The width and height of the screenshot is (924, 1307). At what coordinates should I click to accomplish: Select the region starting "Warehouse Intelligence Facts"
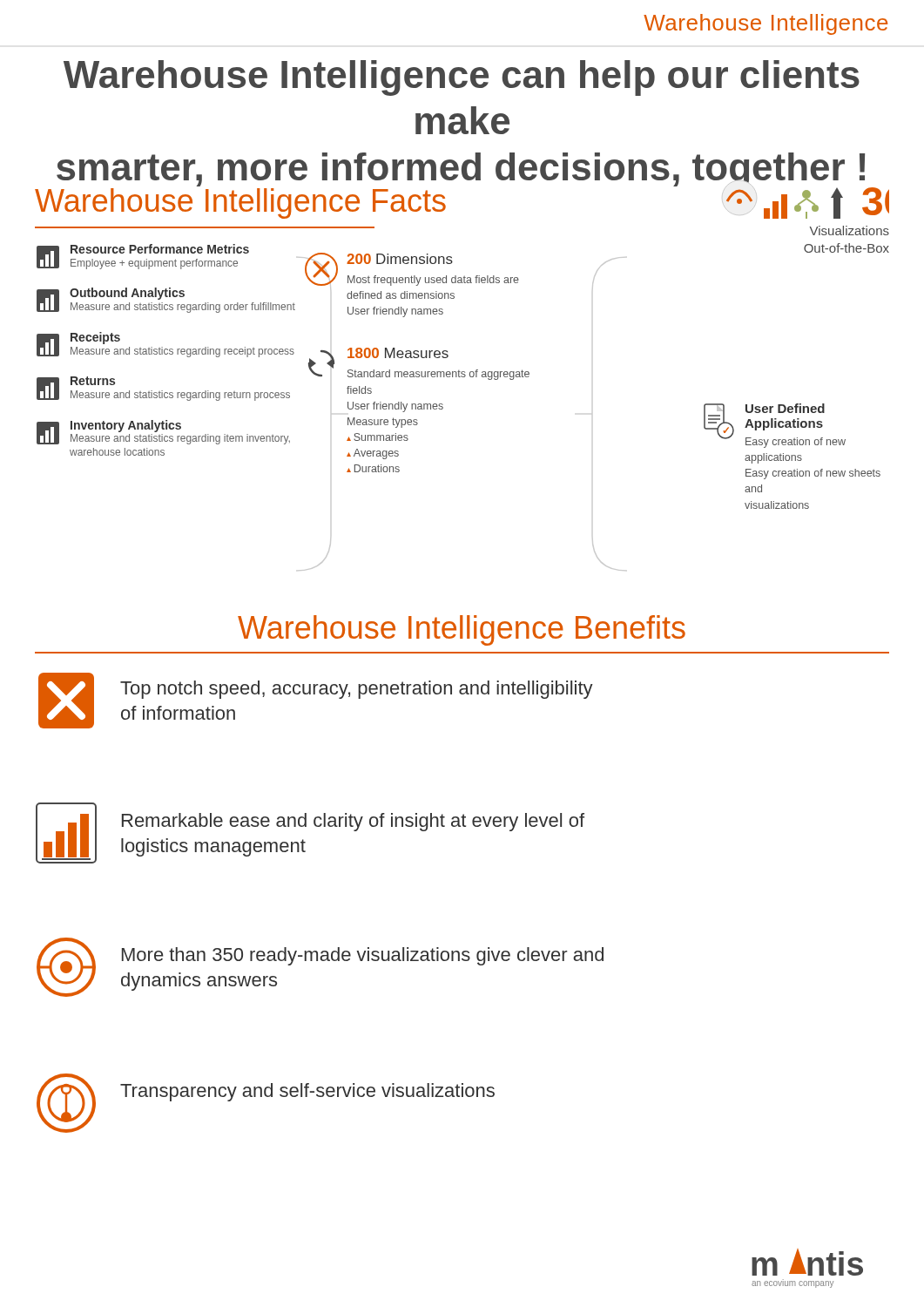tap(241, 201)
